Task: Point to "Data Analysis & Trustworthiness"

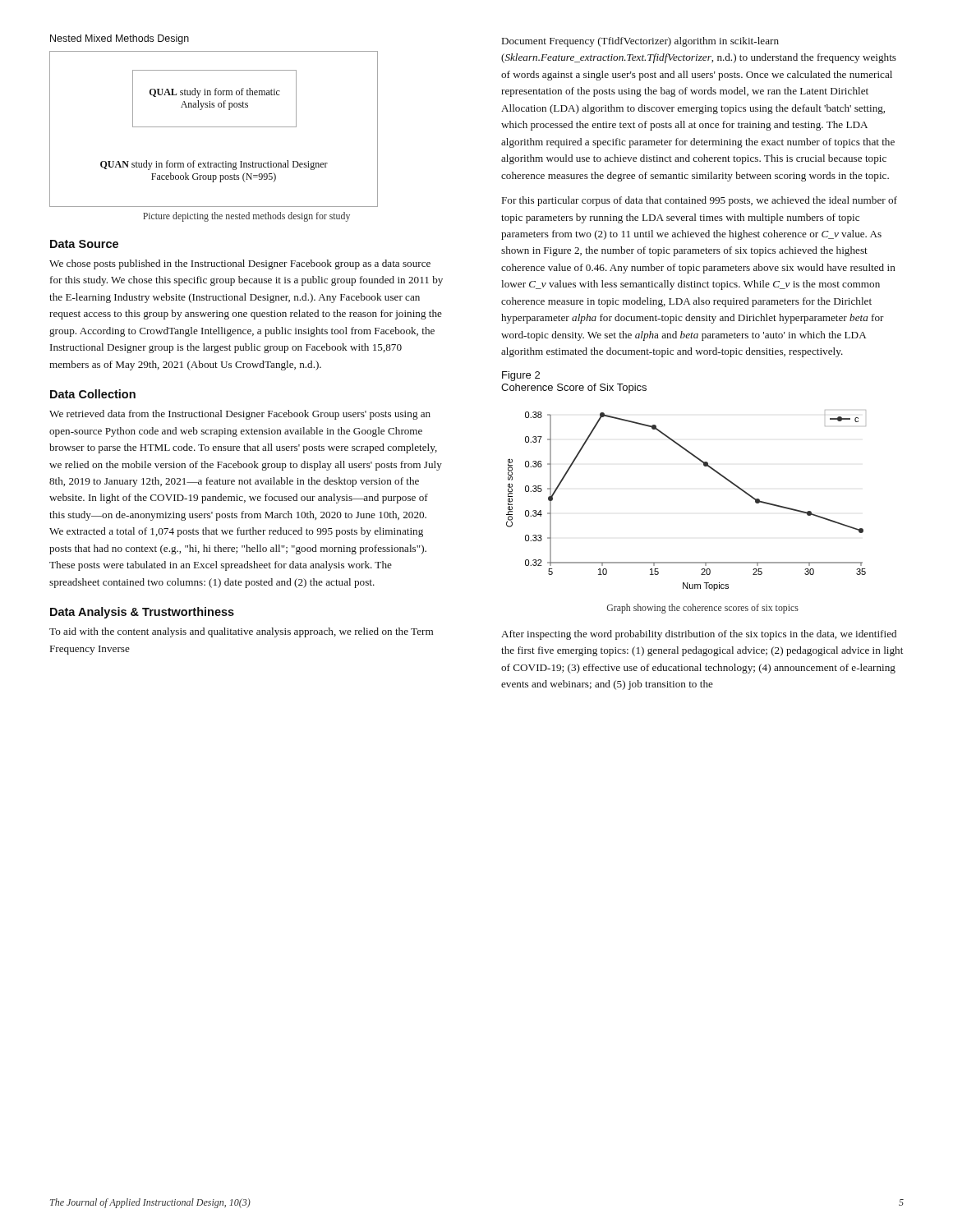Action: coord(142,612)
